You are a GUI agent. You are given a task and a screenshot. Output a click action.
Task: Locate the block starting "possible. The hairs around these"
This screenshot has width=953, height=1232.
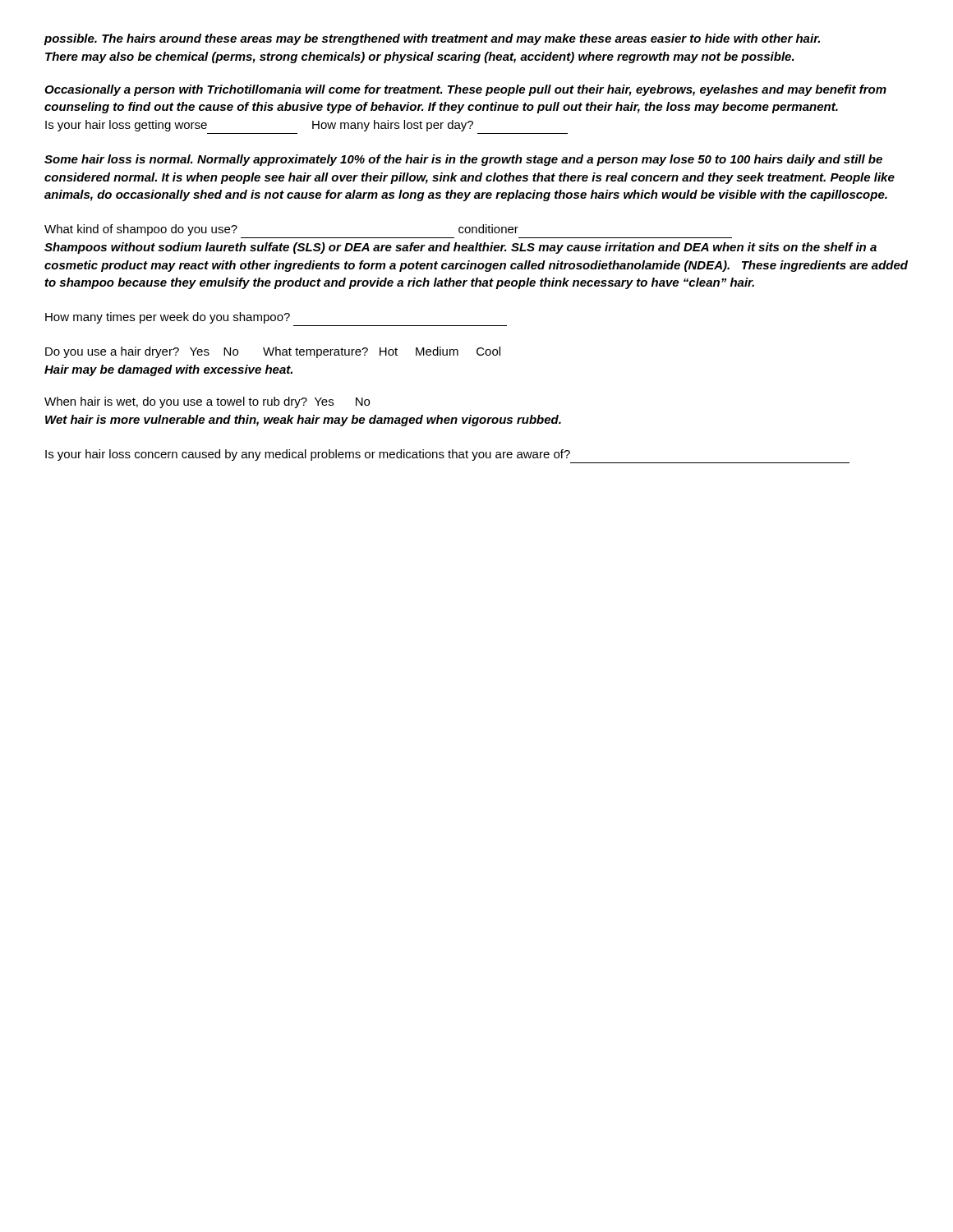coord(476,47)
